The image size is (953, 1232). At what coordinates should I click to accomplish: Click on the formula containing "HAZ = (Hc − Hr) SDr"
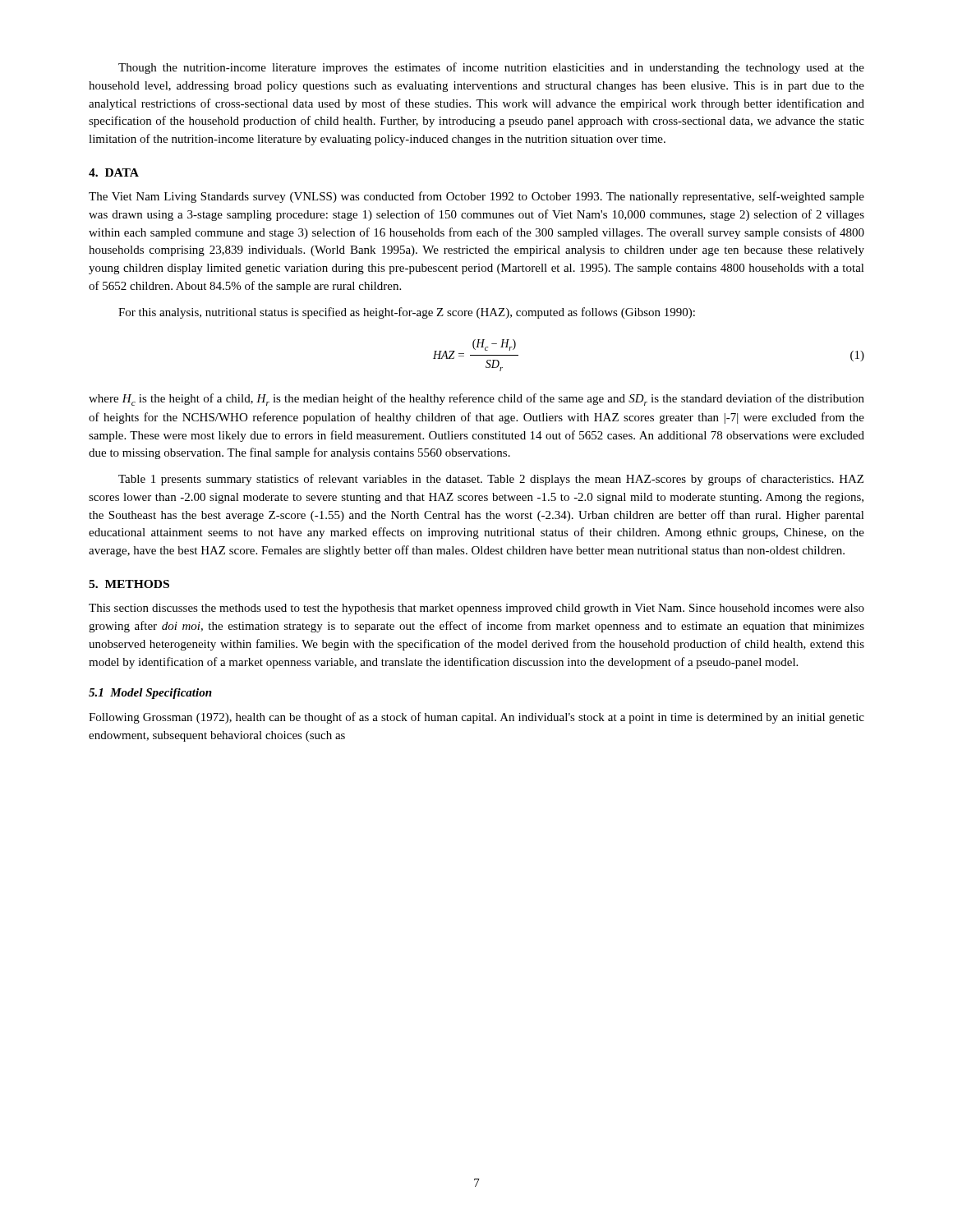(476, 356)
